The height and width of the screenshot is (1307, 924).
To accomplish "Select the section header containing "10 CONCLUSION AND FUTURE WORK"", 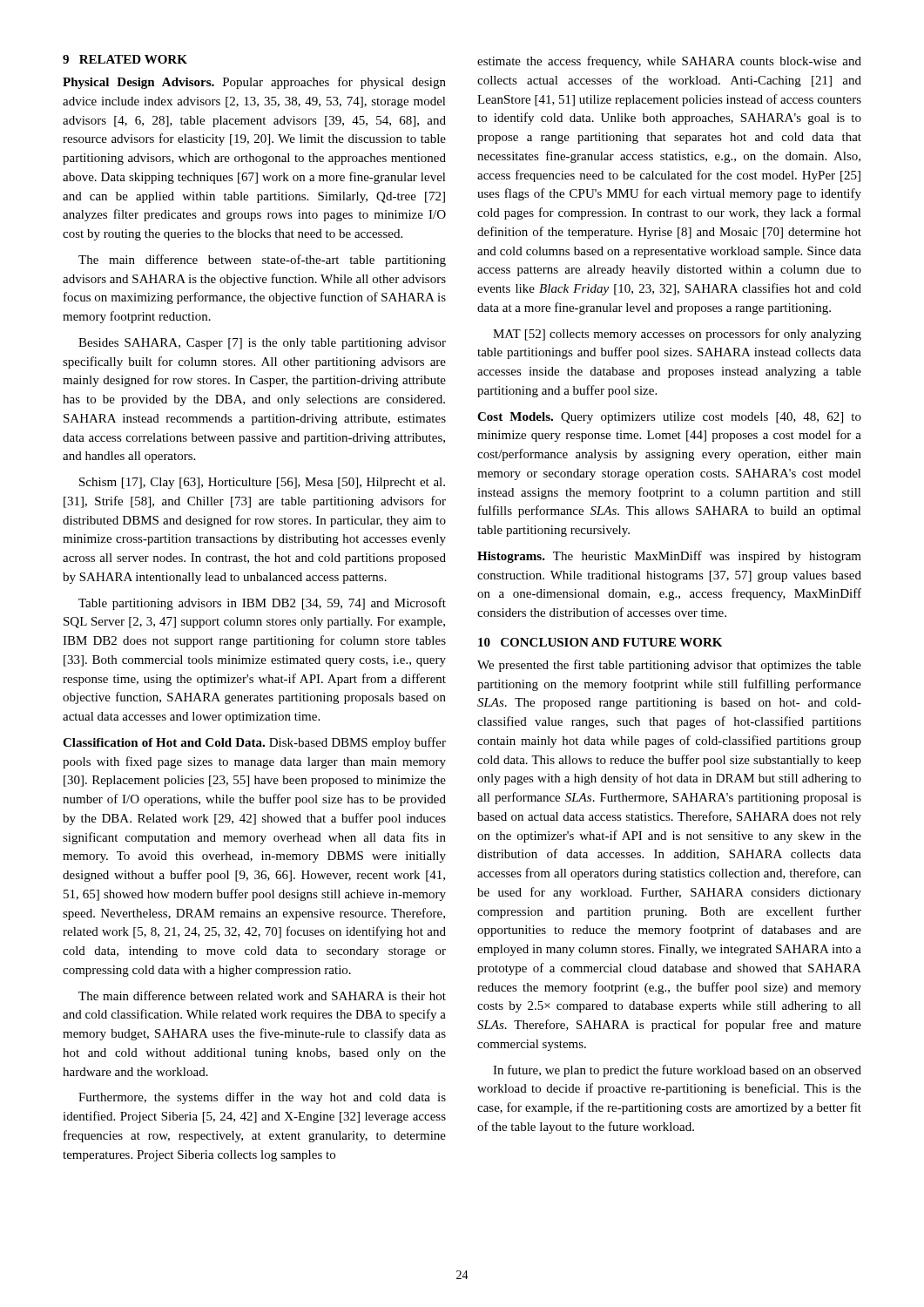I will coord(600,642).
